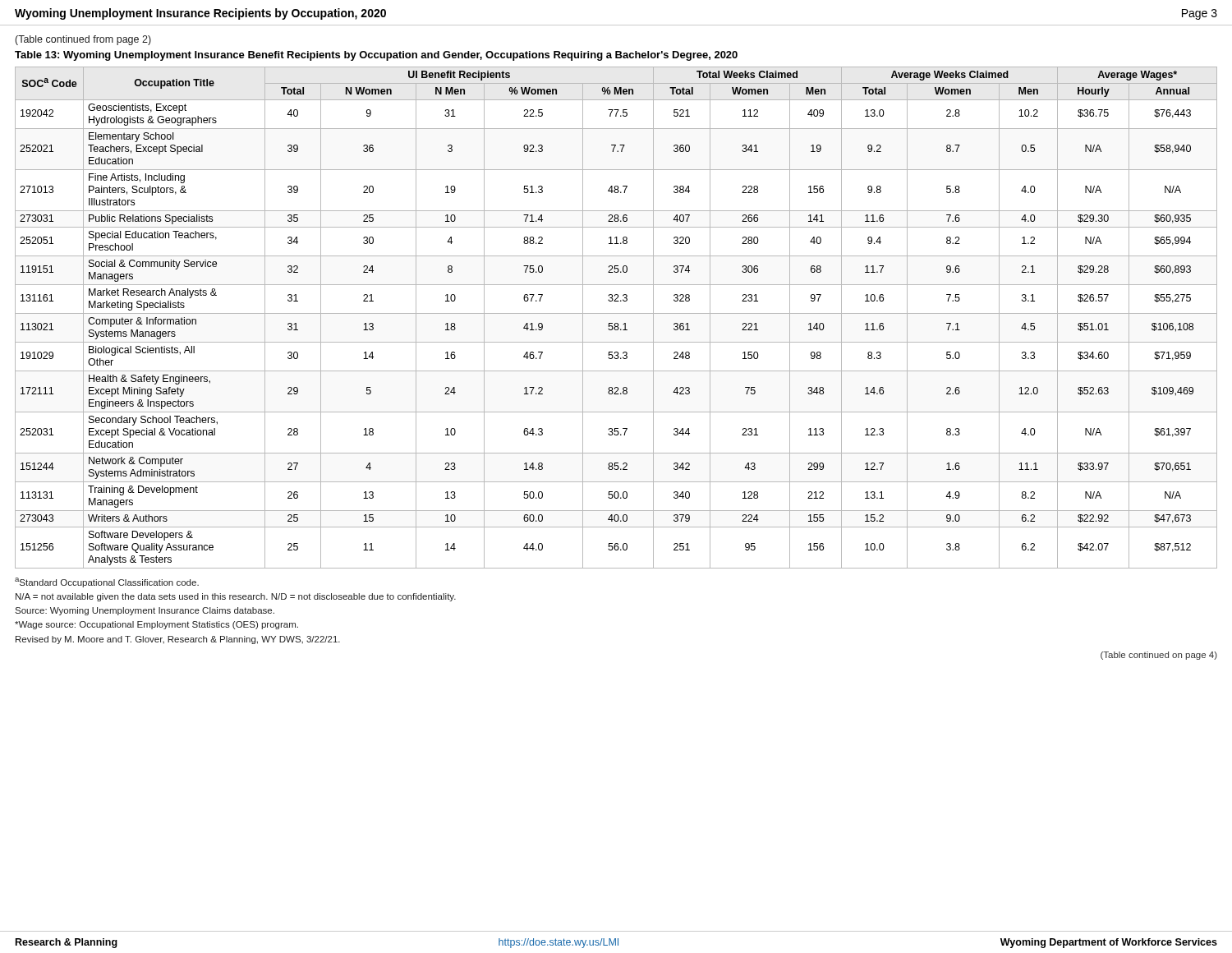This screenshot has width=1232, height=953.
Task: Point to the passage starting "Table 13: Wyoming Unemployment Insurance Benefit Recipients by"
Action: pos(376,55)
